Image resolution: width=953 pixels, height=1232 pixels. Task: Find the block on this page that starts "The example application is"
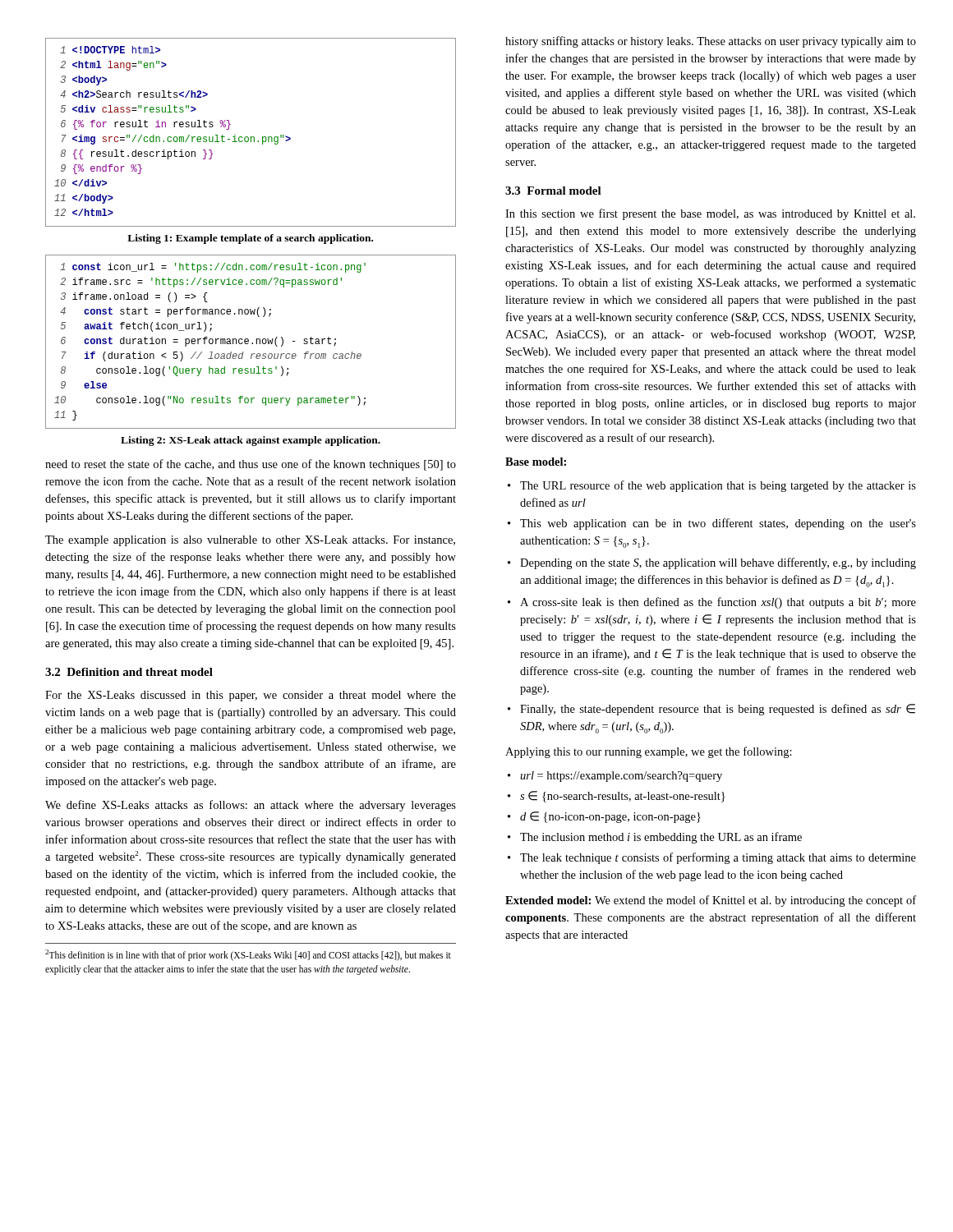tap(251, 592)
